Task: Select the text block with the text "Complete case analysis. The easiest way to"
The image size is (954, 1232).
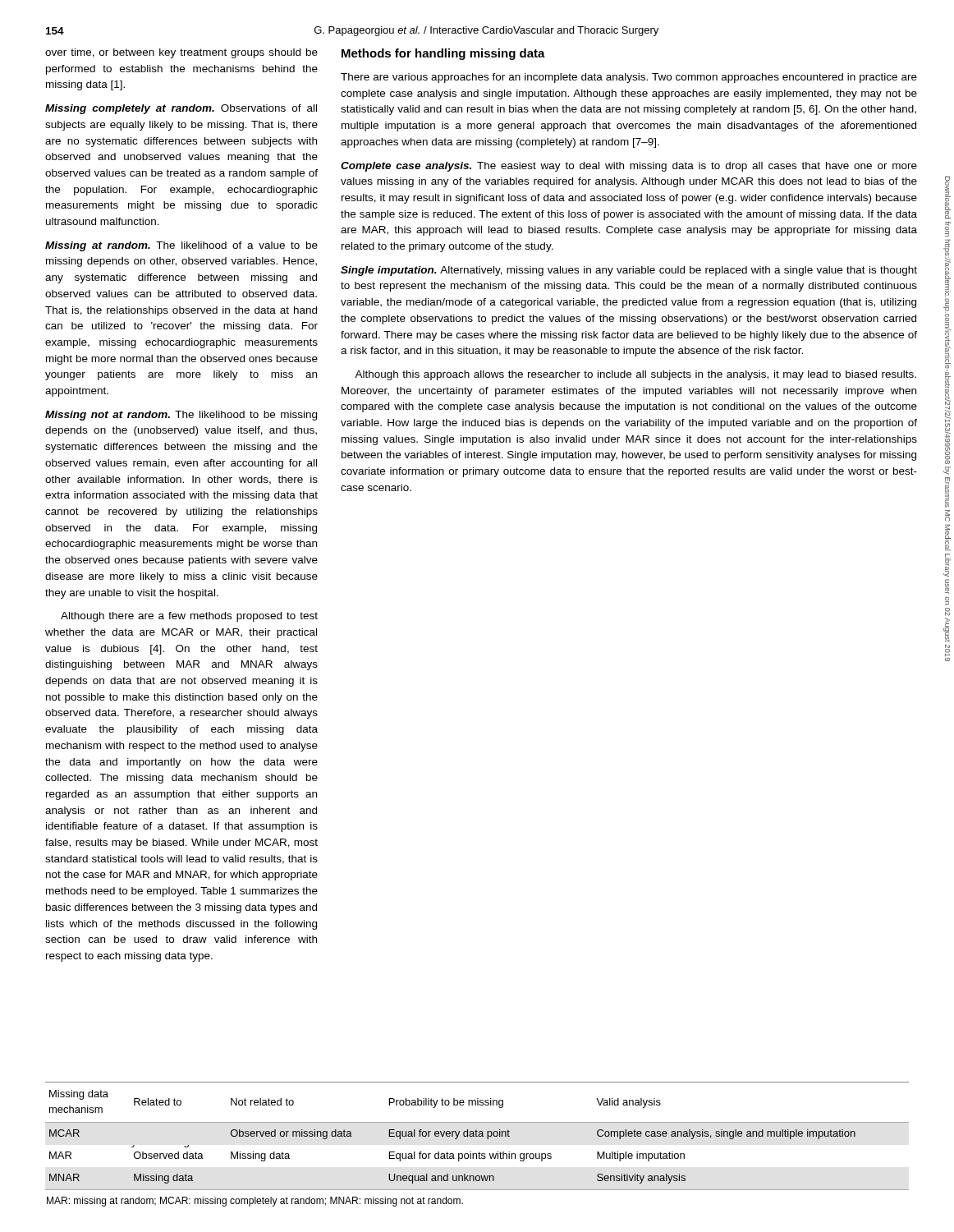Action: (x=629, y=206)
